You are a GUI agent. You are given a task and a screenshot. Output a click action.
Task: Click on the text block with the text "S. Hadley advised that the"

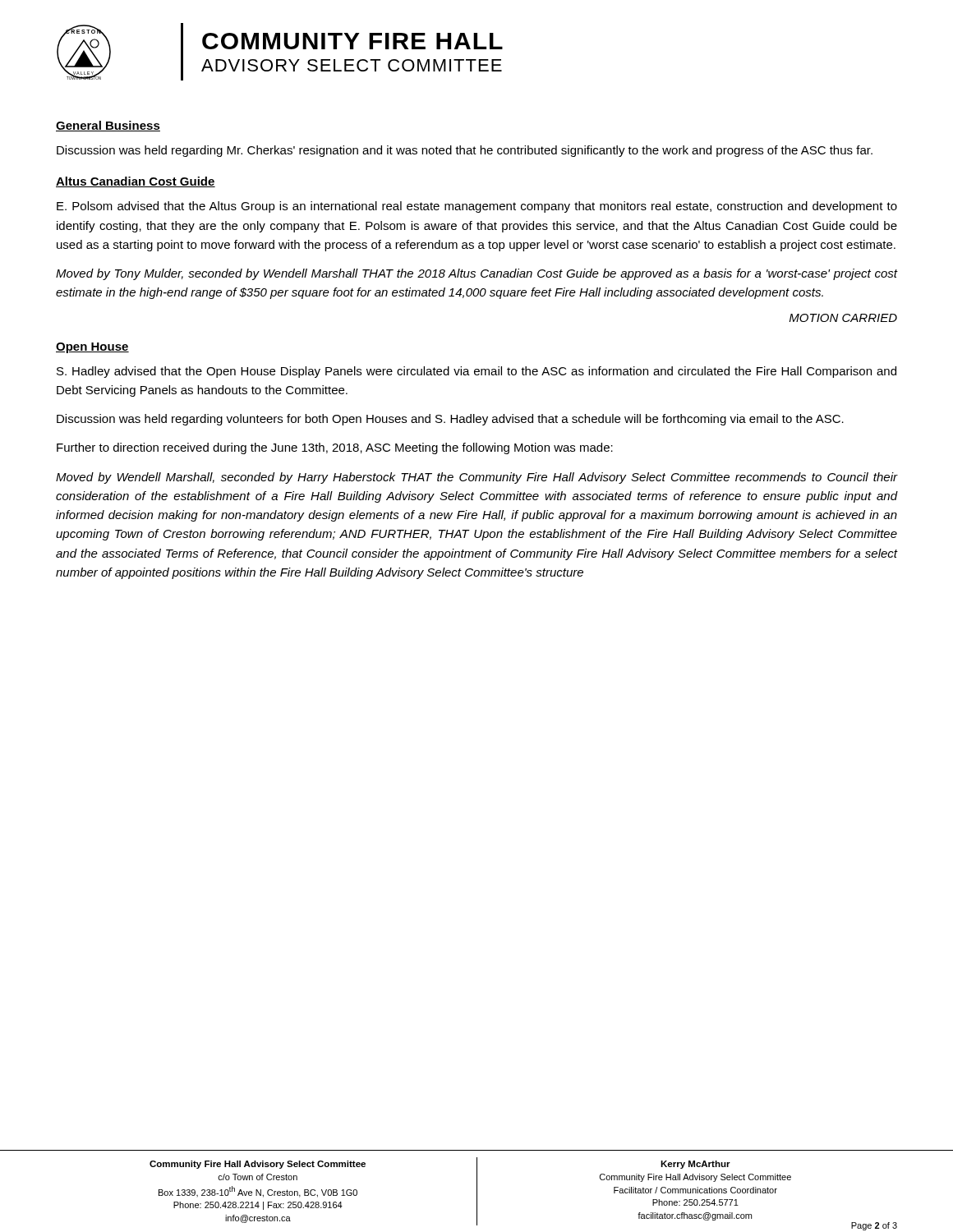click(476, 380)
